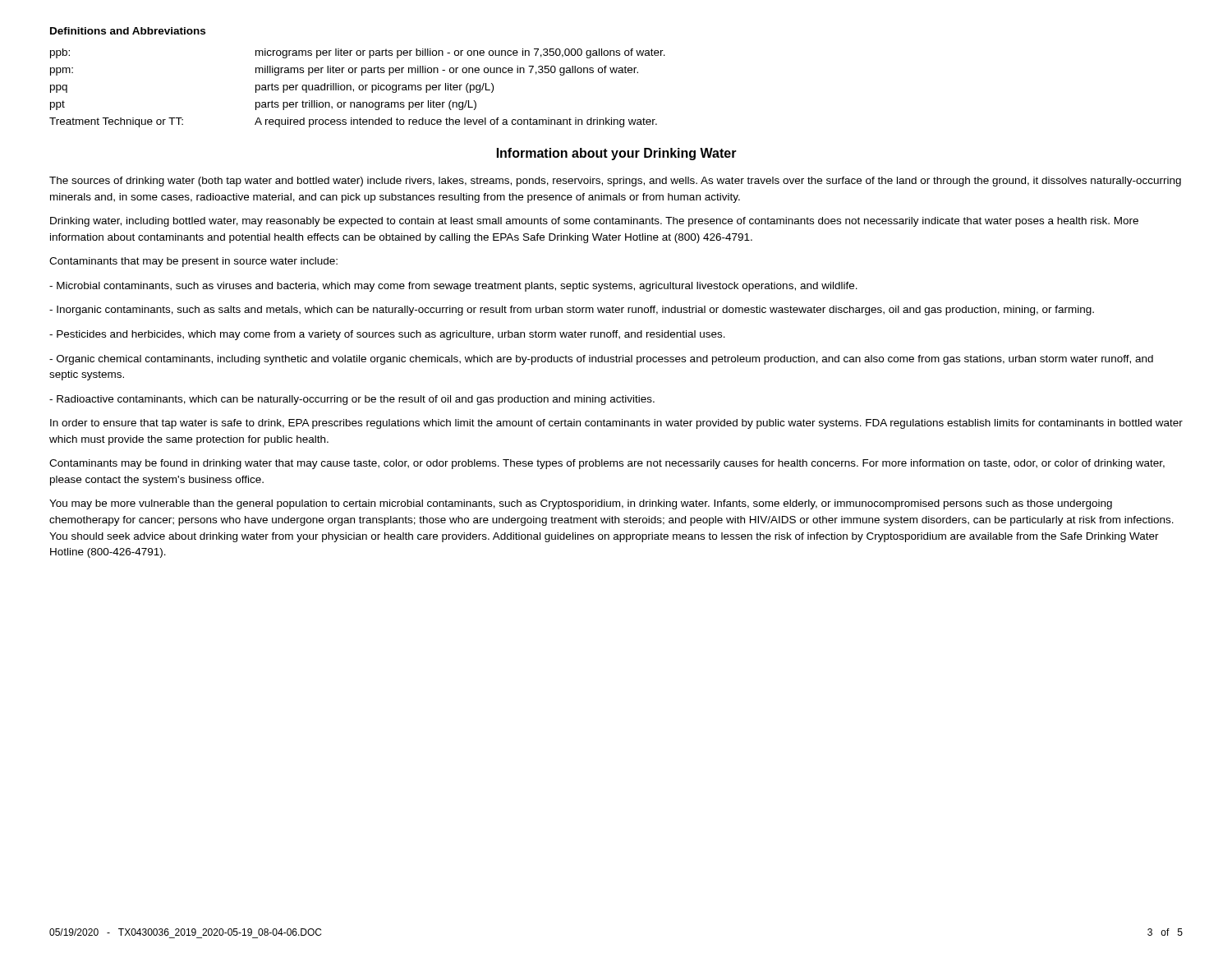Screen dimensions: 953x1232
Task: Click on the block starting "Contaminants that may be present"
Action: tap(194, 261)
